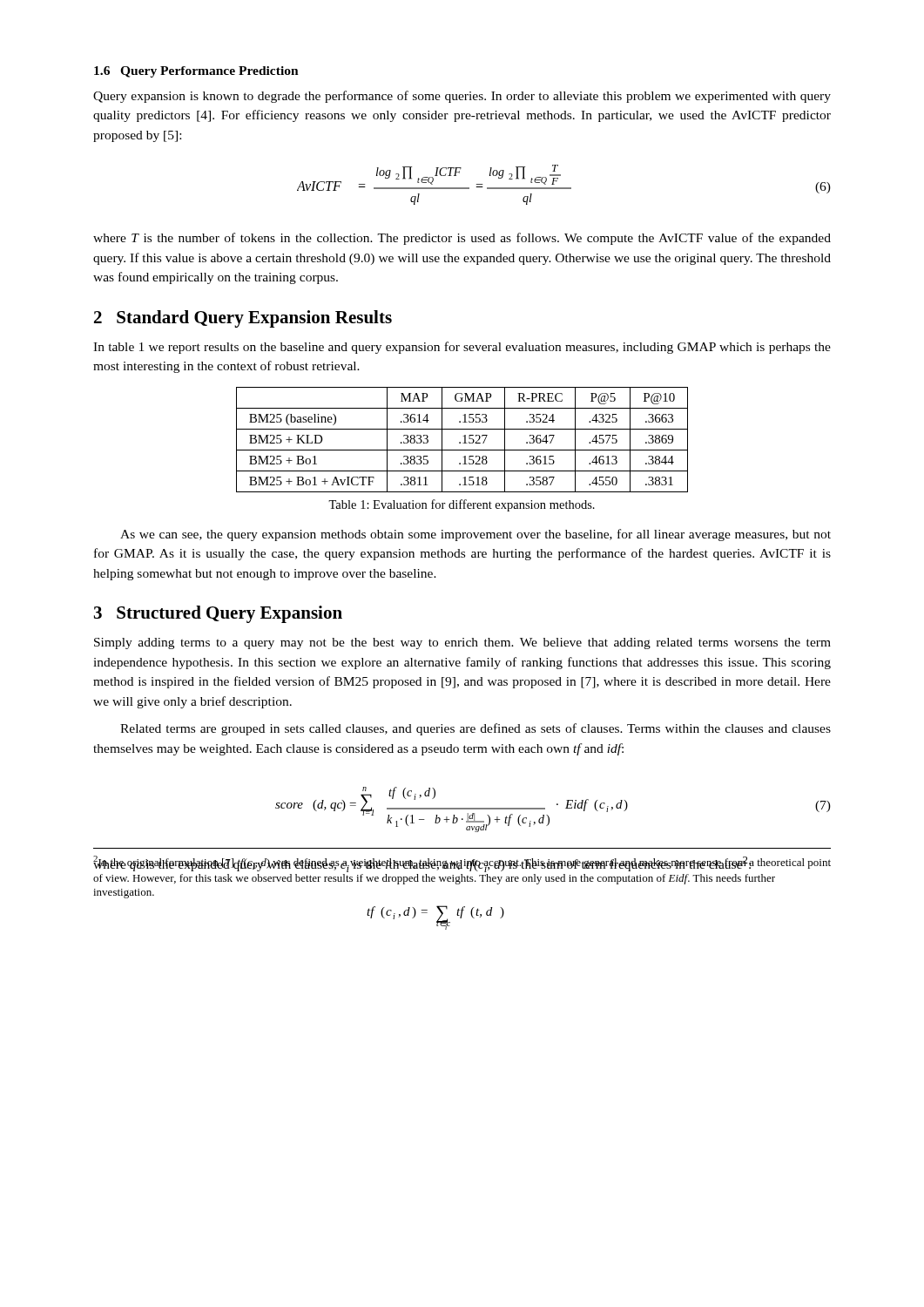Select the text block that says "where T is the number"
This screenshot has height=1307, width=924.
pos(462,257)
